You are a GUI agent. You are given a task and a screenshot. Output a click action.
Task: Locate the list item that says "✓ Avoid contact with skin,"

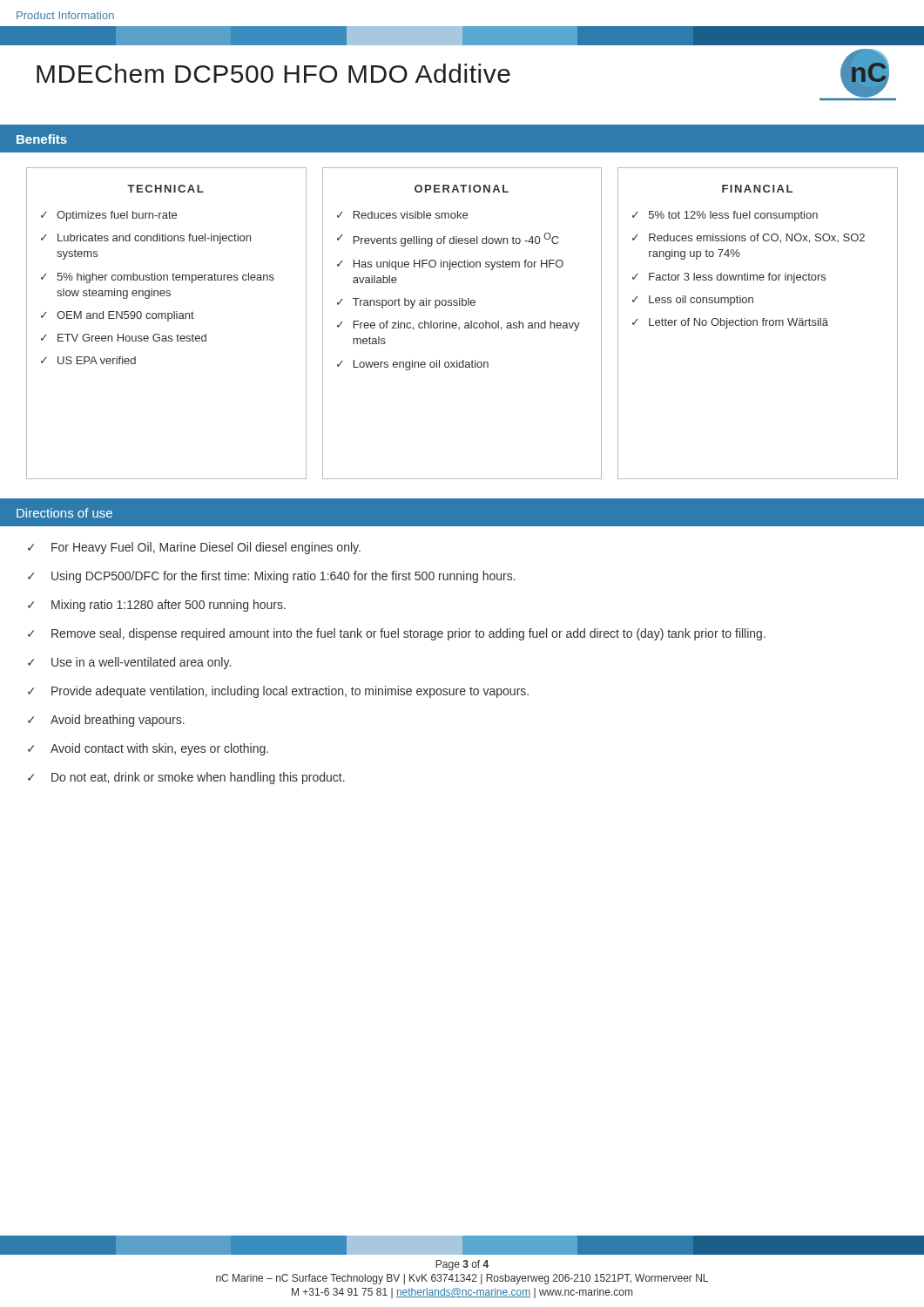pos(148,749)
